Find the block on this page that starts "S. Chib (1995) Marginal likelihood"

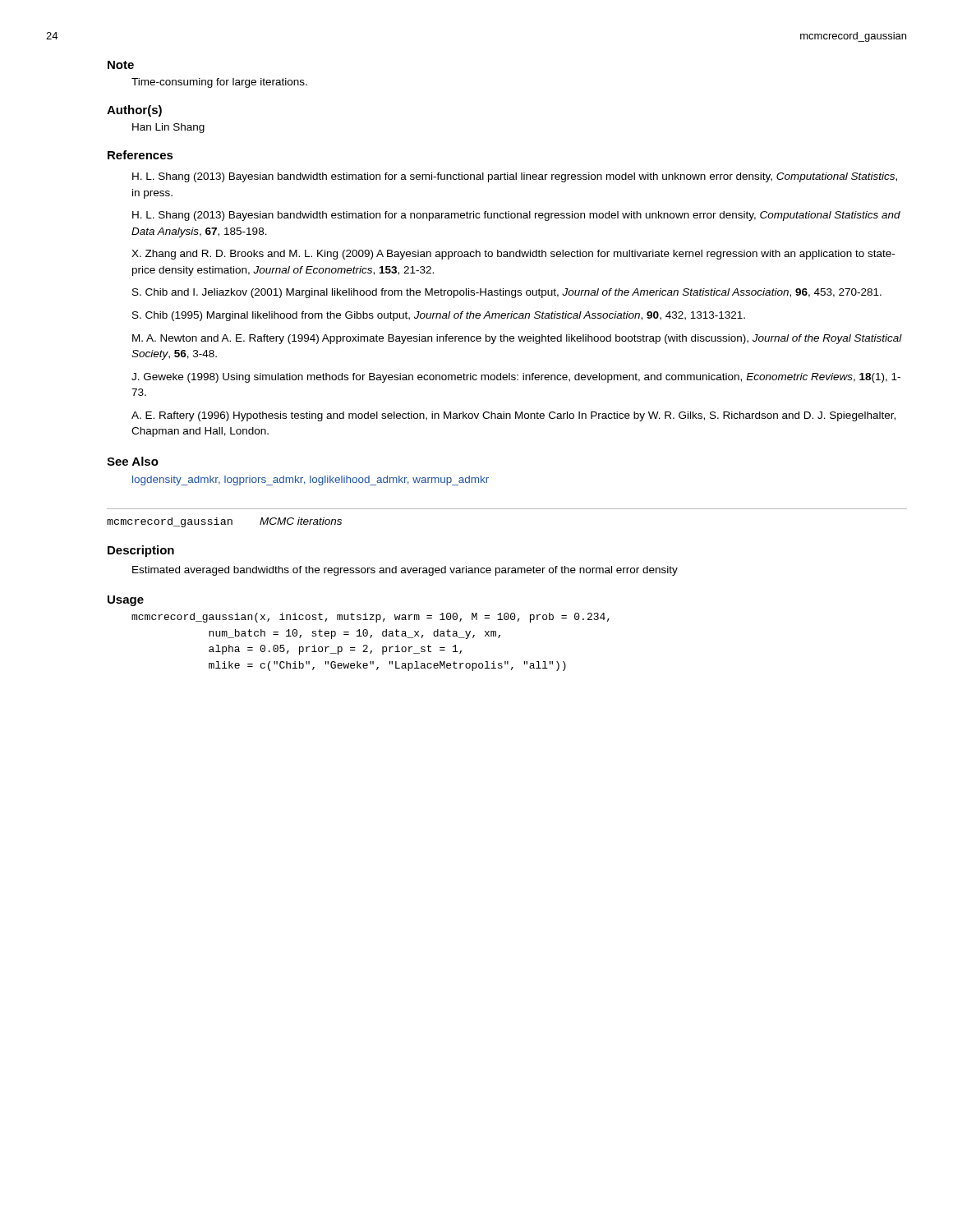pos(439,315)
